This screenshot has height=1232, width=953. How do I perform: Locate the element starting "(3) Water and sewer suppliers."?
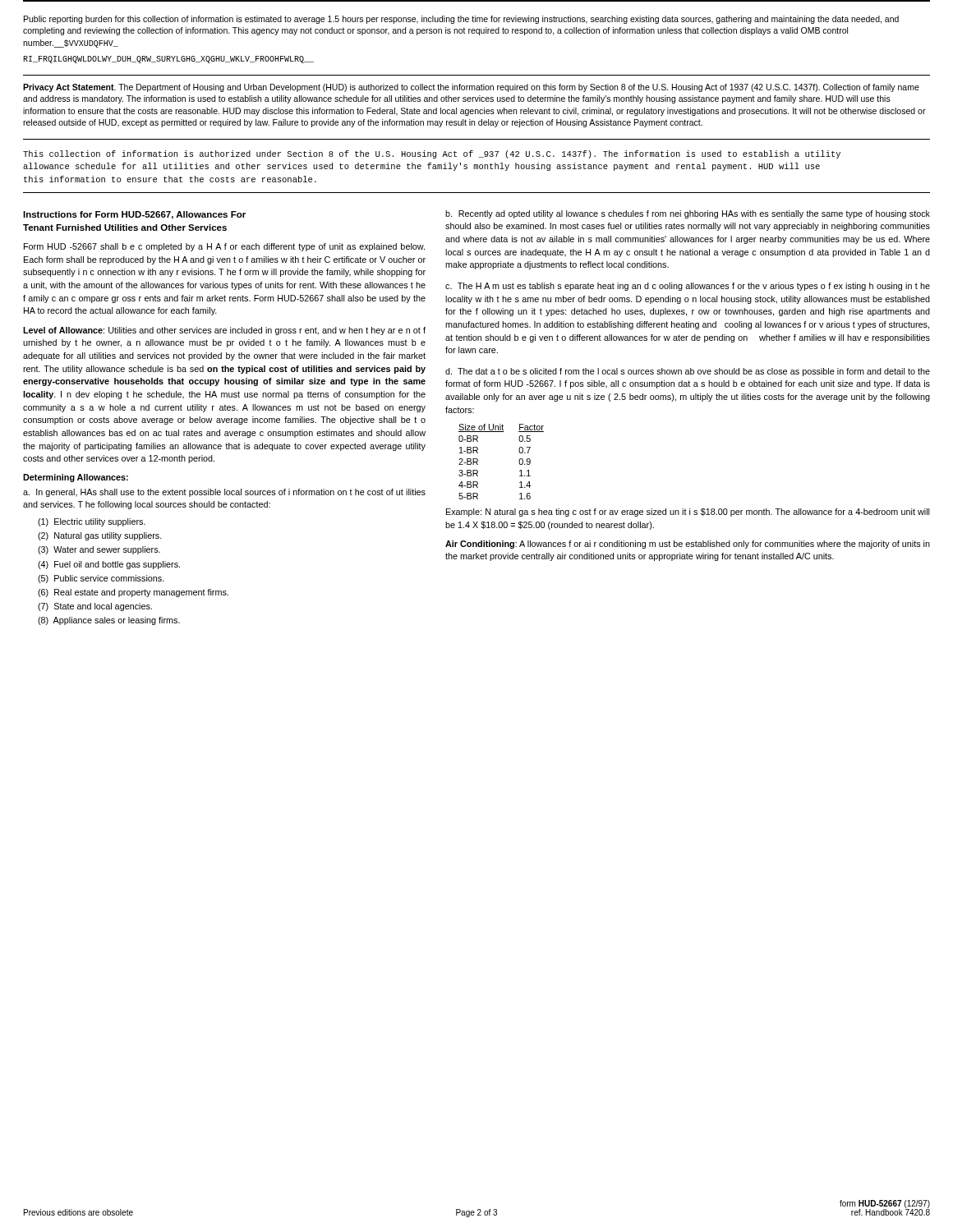(x=99, y=550)
